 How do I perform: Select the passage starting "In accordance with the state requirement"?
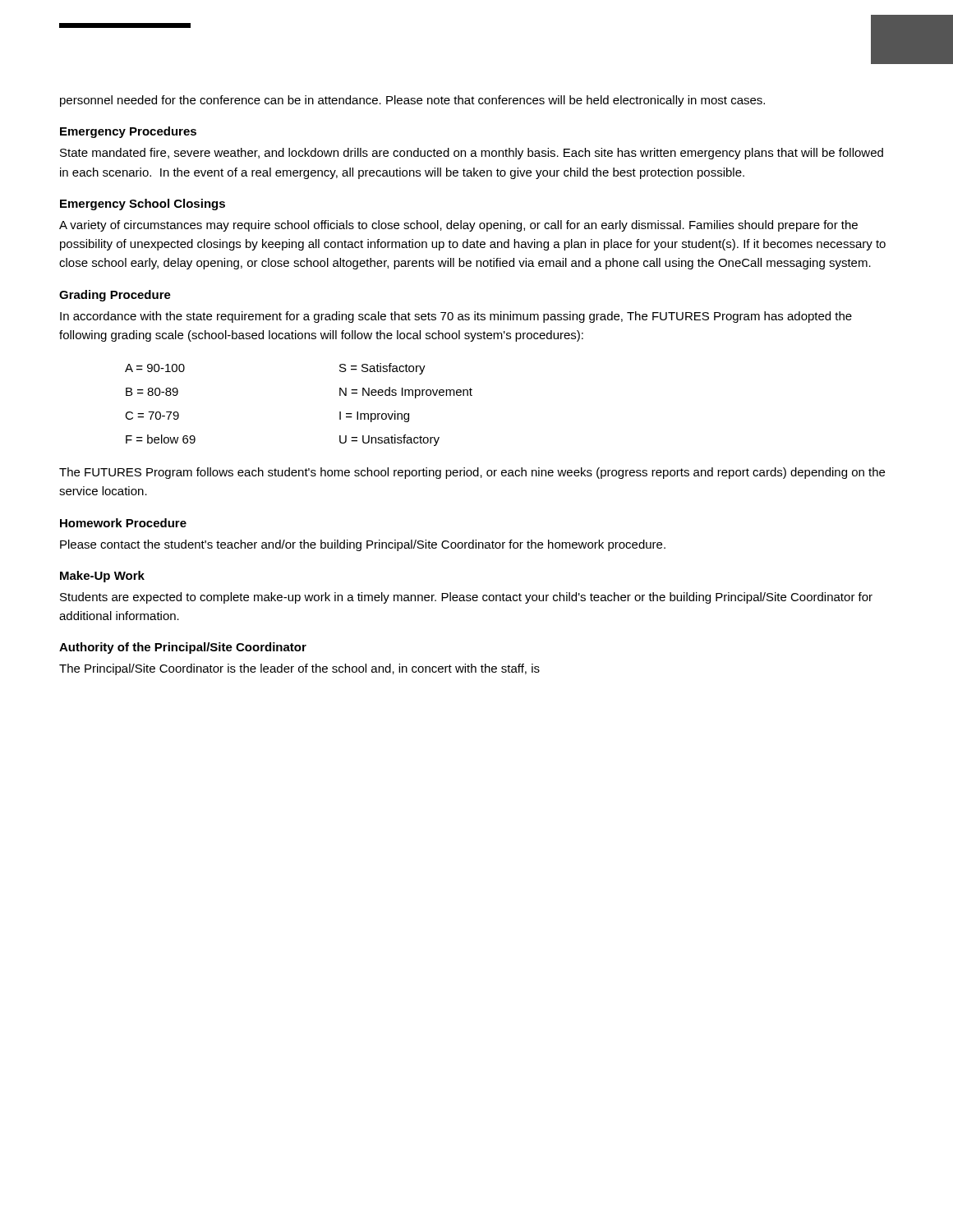tap(456, 325)
